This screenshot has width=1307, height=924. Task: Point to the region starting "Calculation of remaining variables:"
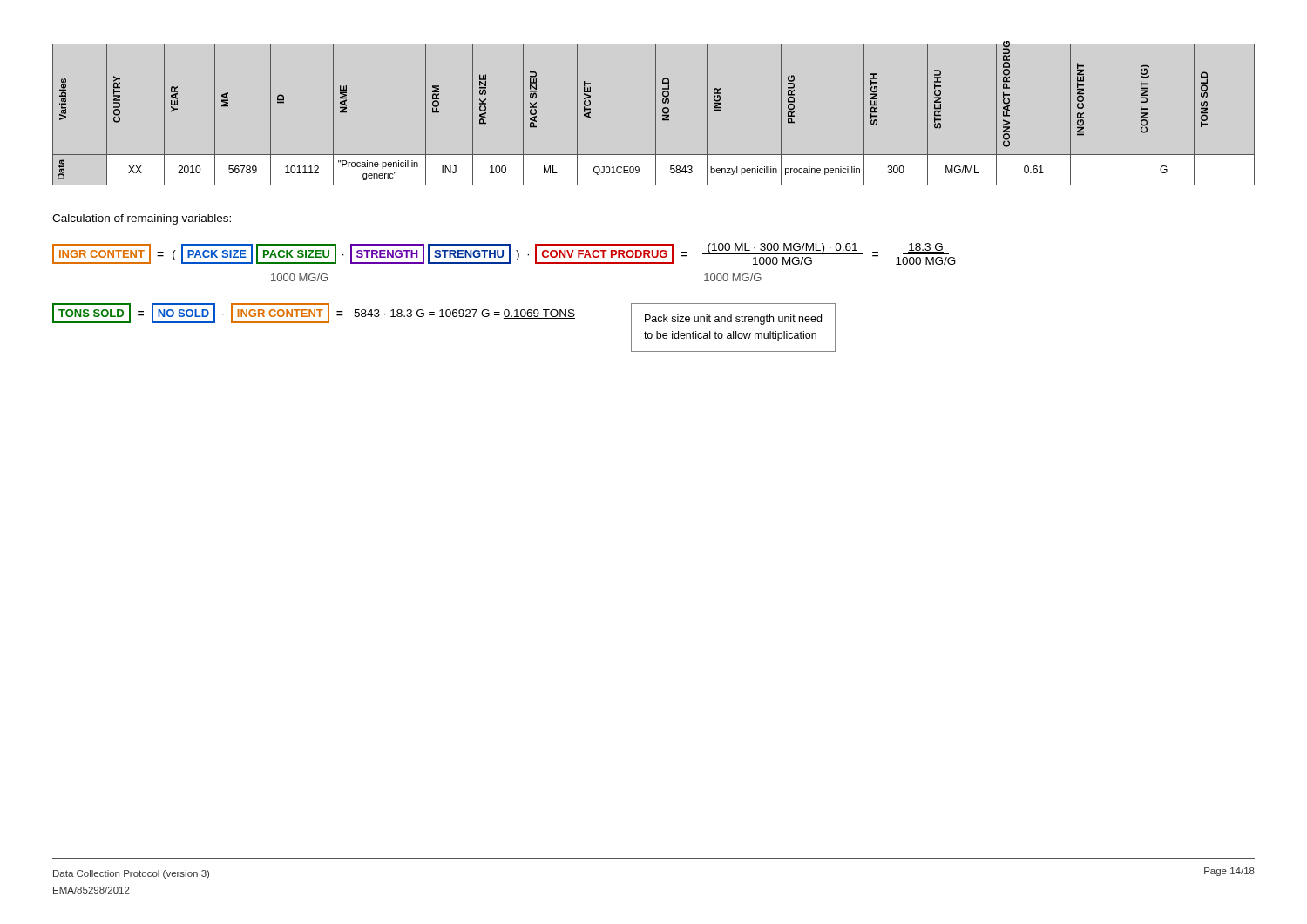click(142, 218)
